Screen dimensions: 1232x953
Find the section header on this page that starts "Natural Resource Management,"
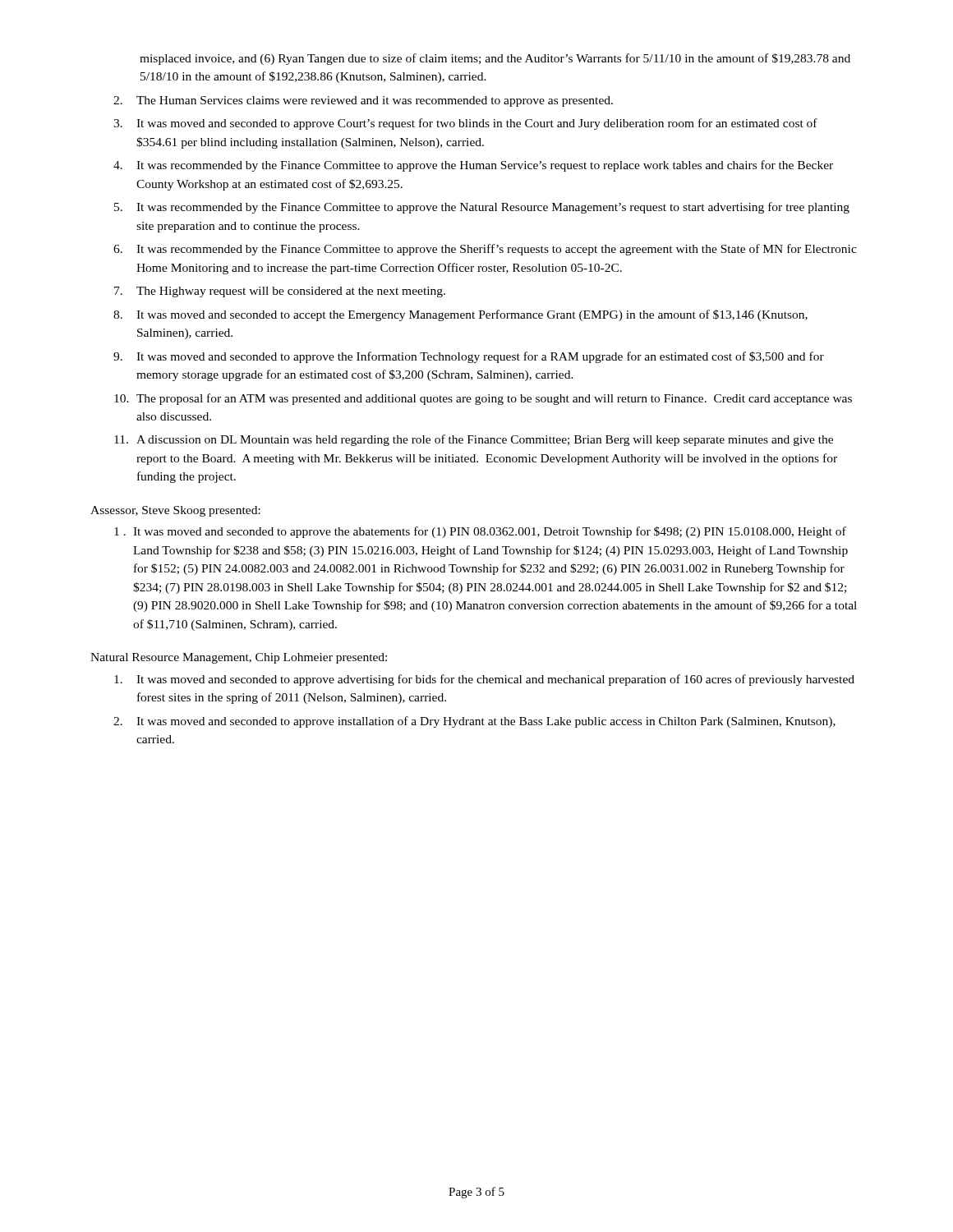239,657
